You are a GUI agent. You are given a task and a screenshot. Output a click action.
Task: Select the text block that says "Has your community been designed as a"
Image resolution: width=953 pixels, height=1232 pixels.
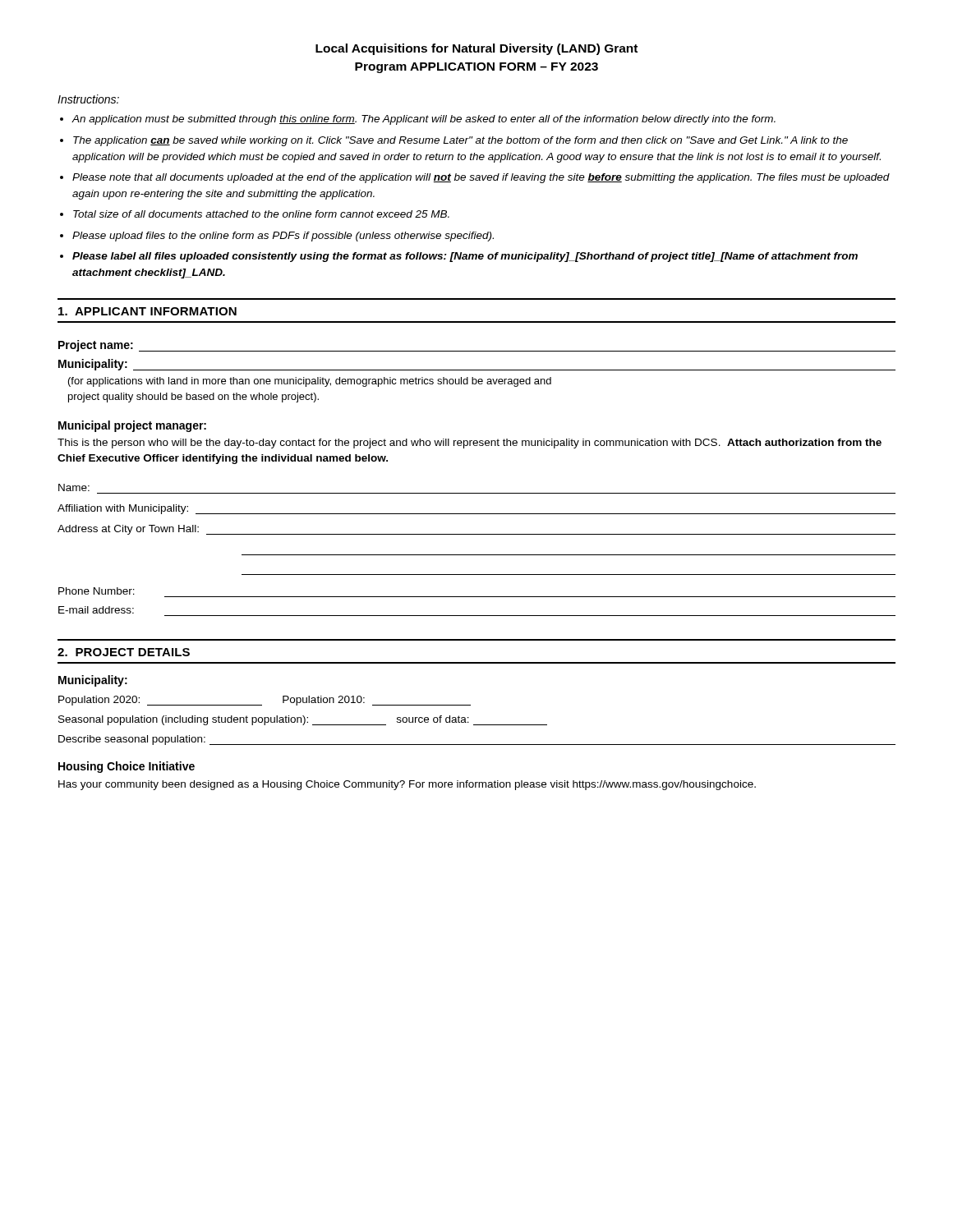coord(476,784)
